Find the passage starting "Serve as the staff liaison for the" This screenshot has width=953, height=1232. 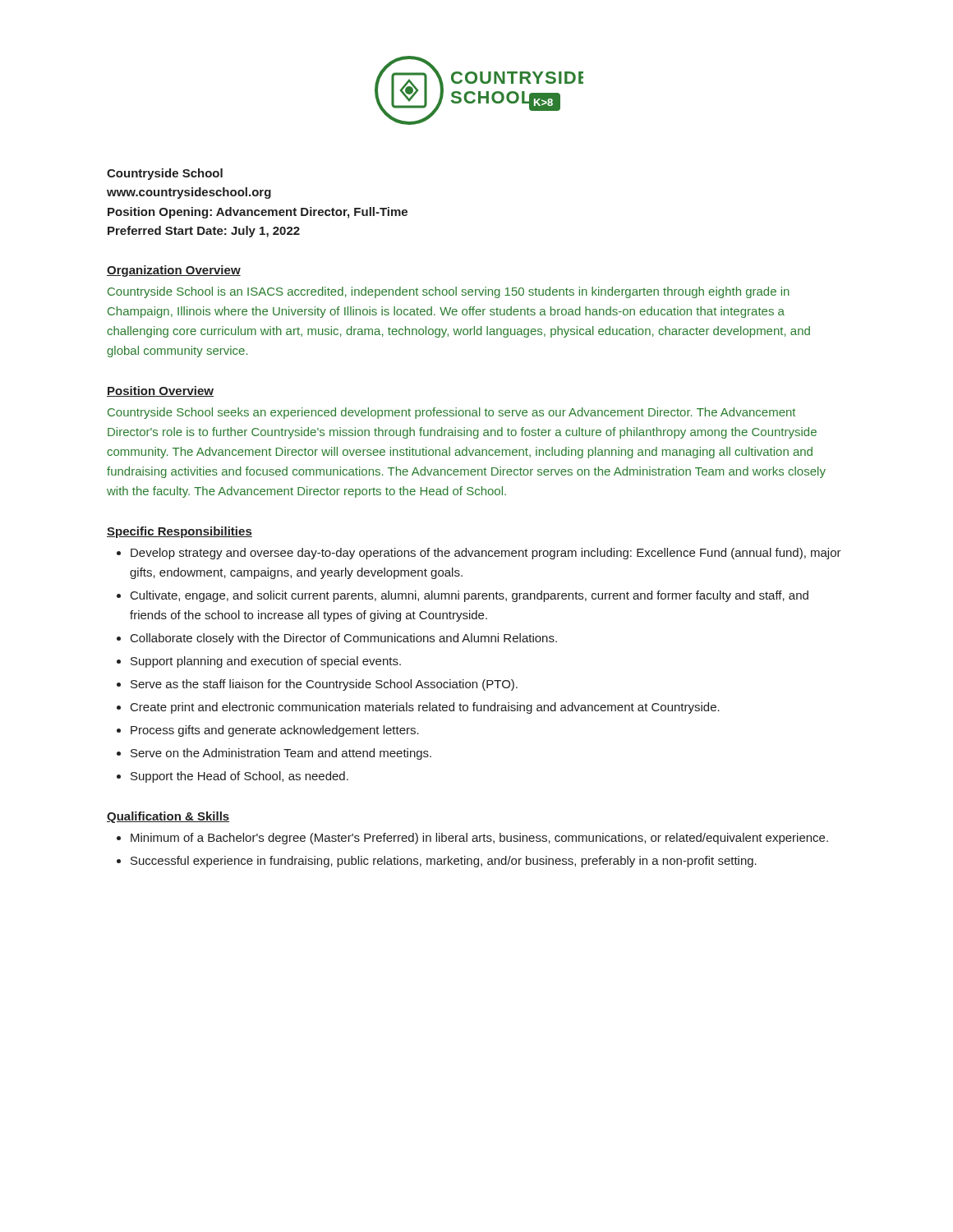pyautogui.click(x=324, y=684)
